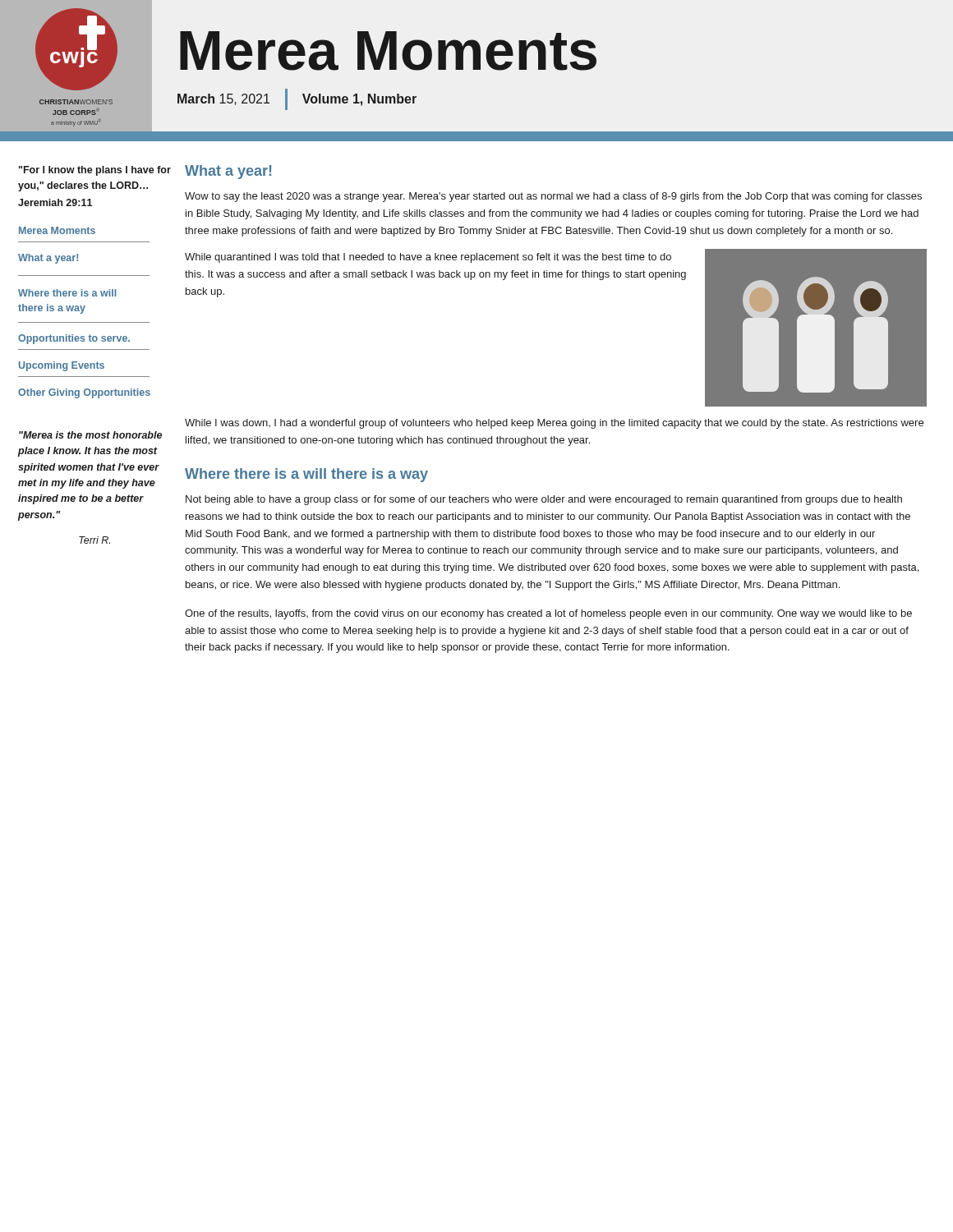Screen dimensions: 1232x953
Task: Point to the block beginning "One of the results, layoffs, from the"
Action: [x=549, y=630]
